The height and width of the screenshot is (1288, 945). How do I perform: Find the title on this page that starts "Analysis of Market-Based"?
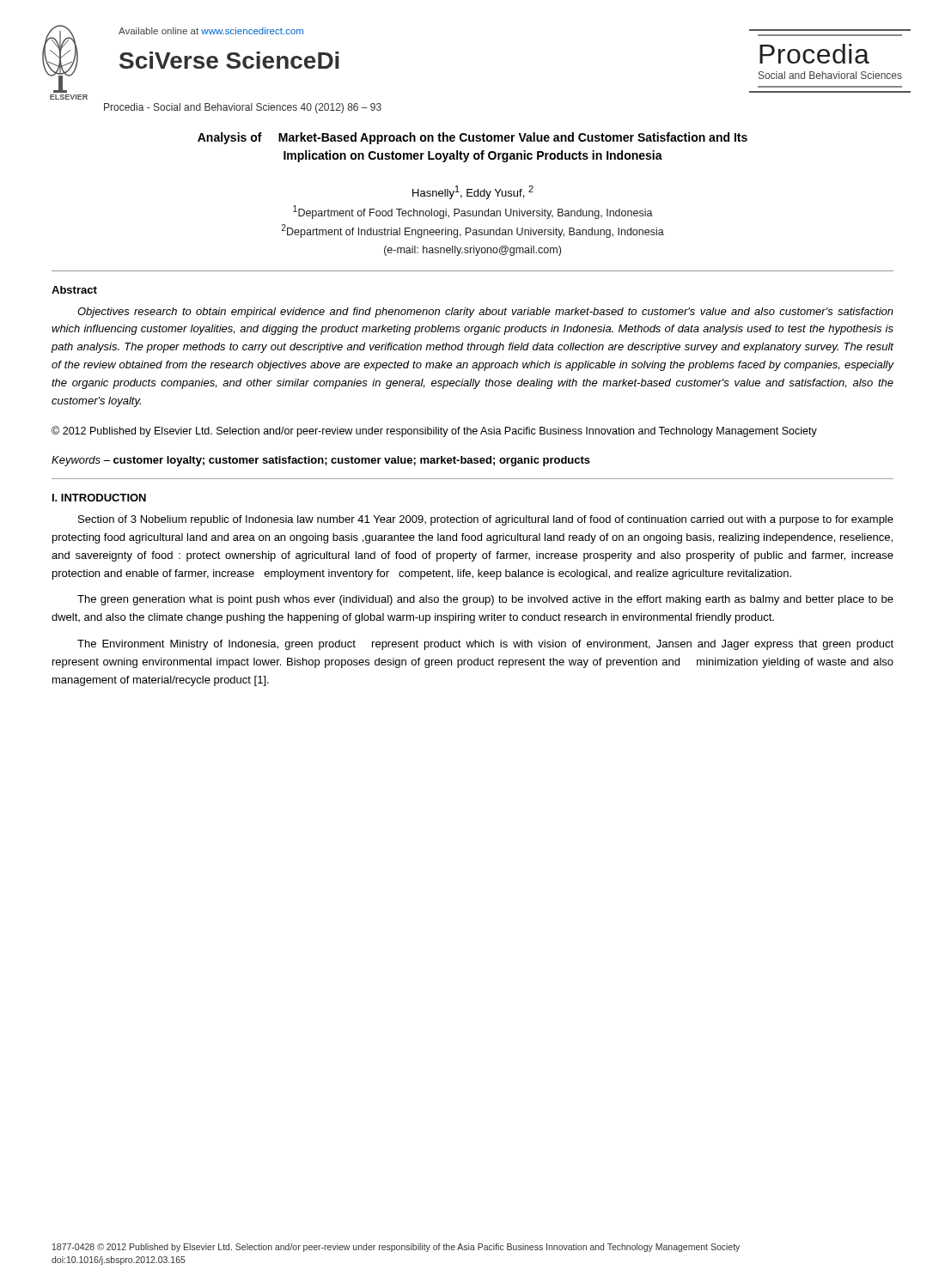[x=472, y=146]
